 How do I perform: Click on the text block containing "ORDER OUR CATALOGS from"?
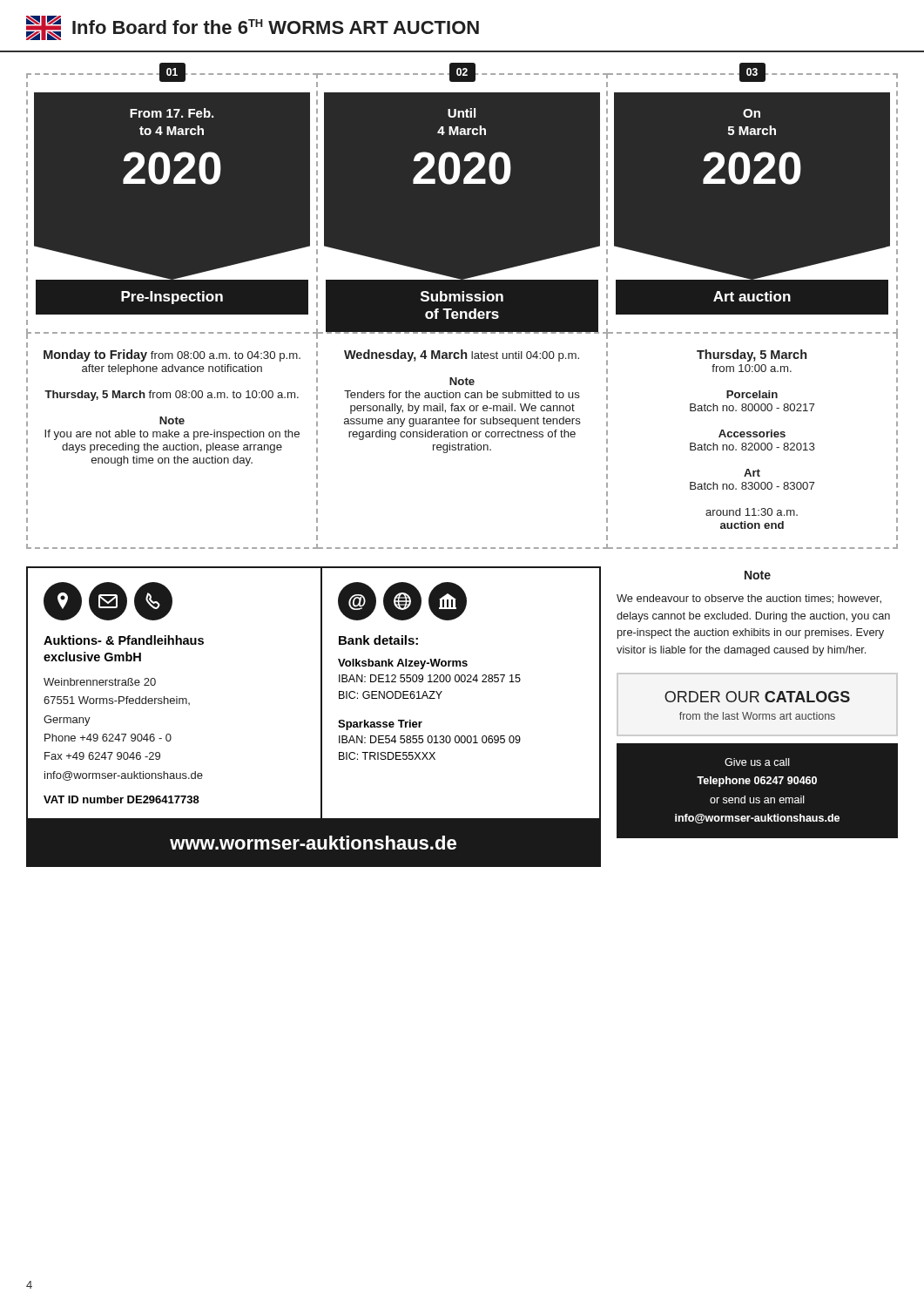pos(757,705)
